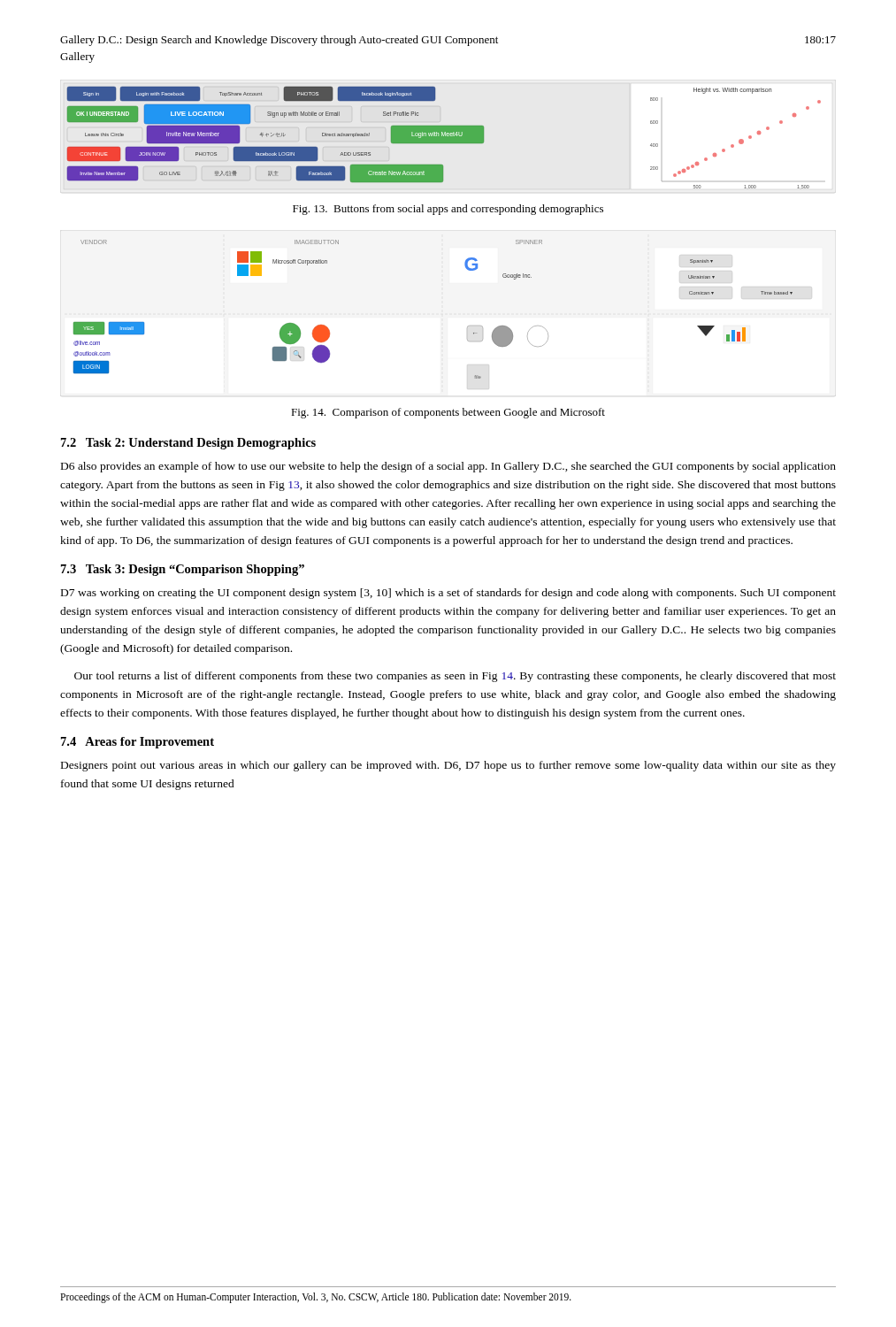Find the block starting "D6 also provides an example of"

tap(448, 503)
